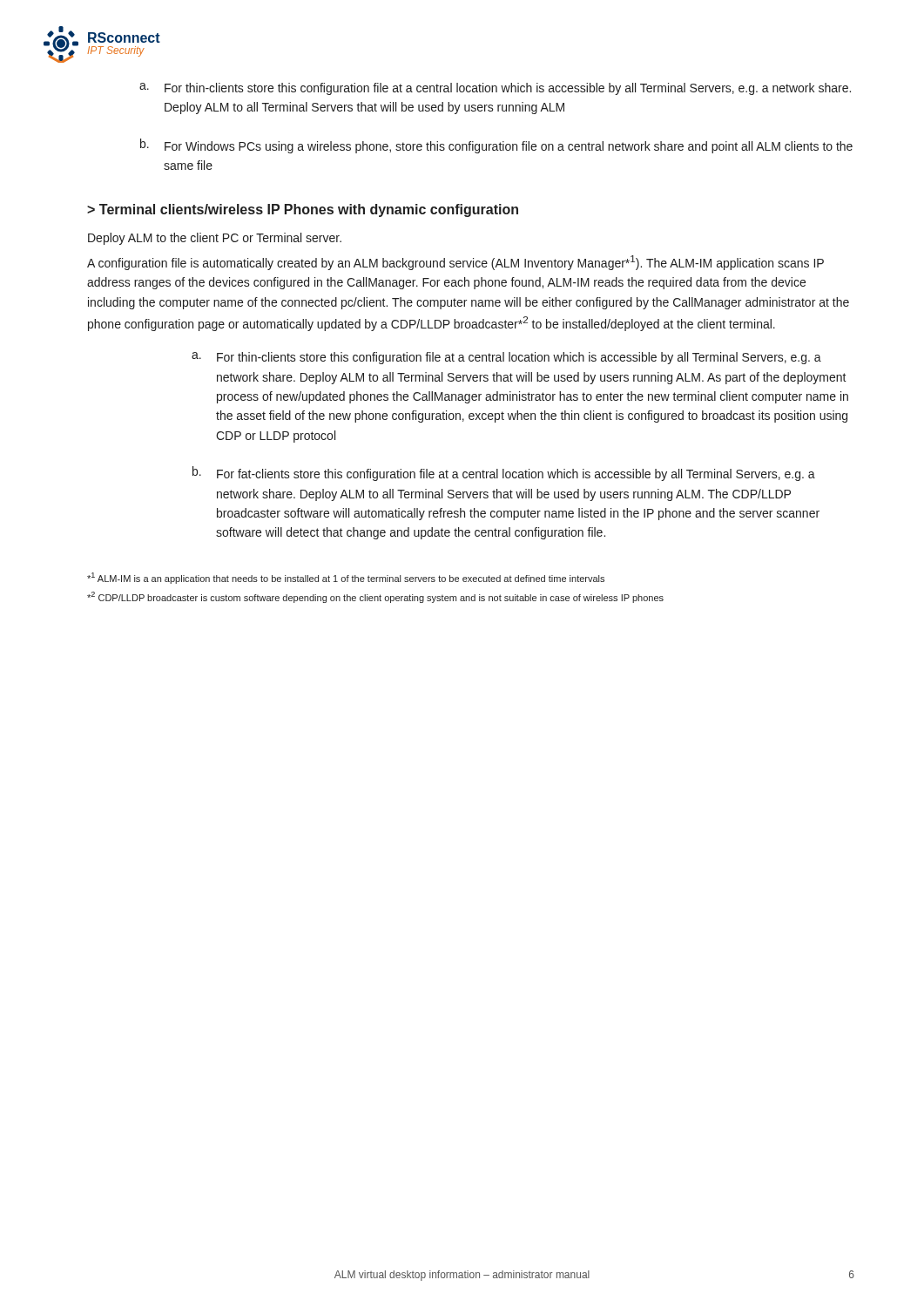Select the text block starting "2 CDP/LLDP broadcaster is custom software depending on"
This screenshot has height=1307, width=924.
[375, 596]
